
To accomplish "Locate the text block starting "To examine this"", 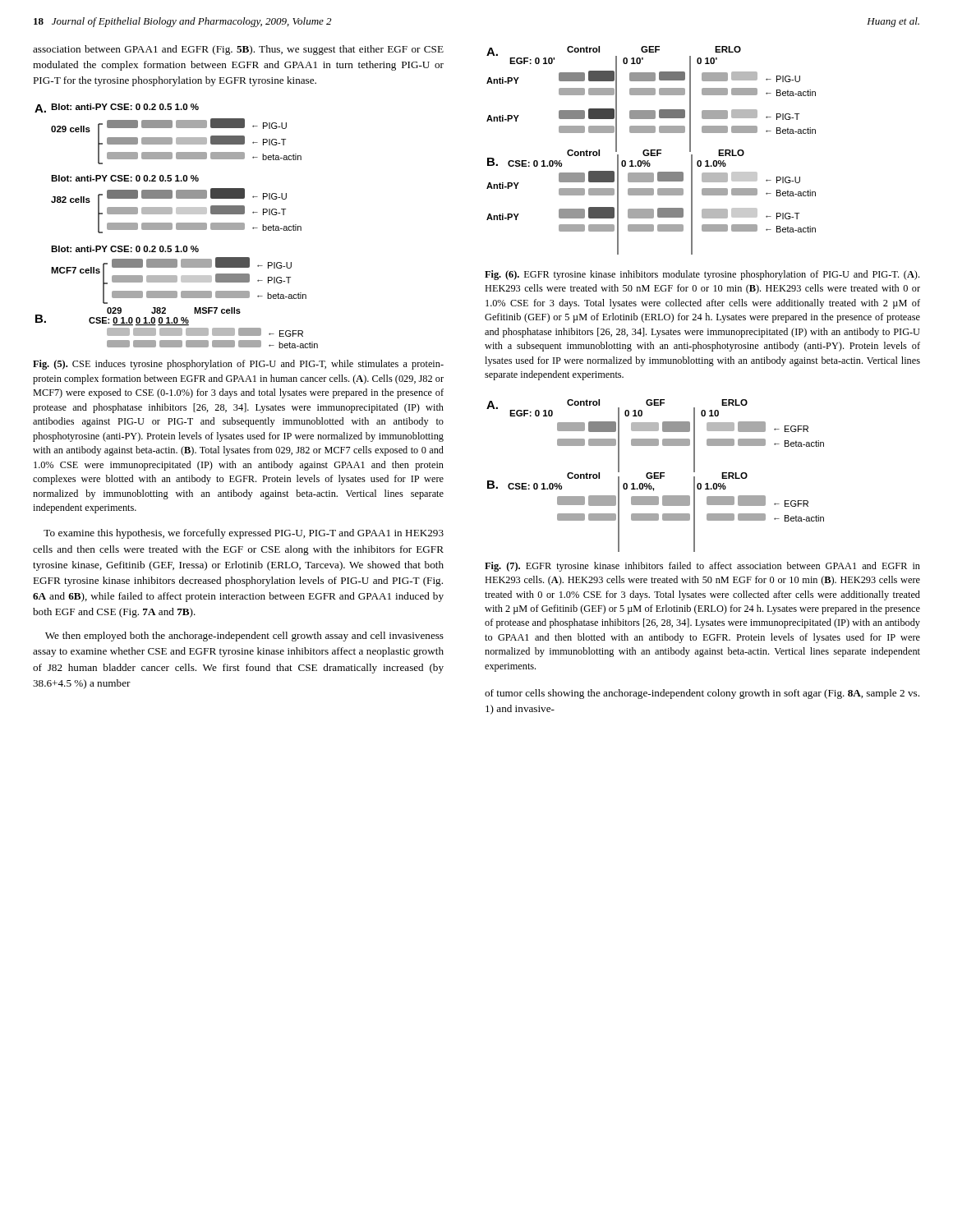I will coord(238,572).
